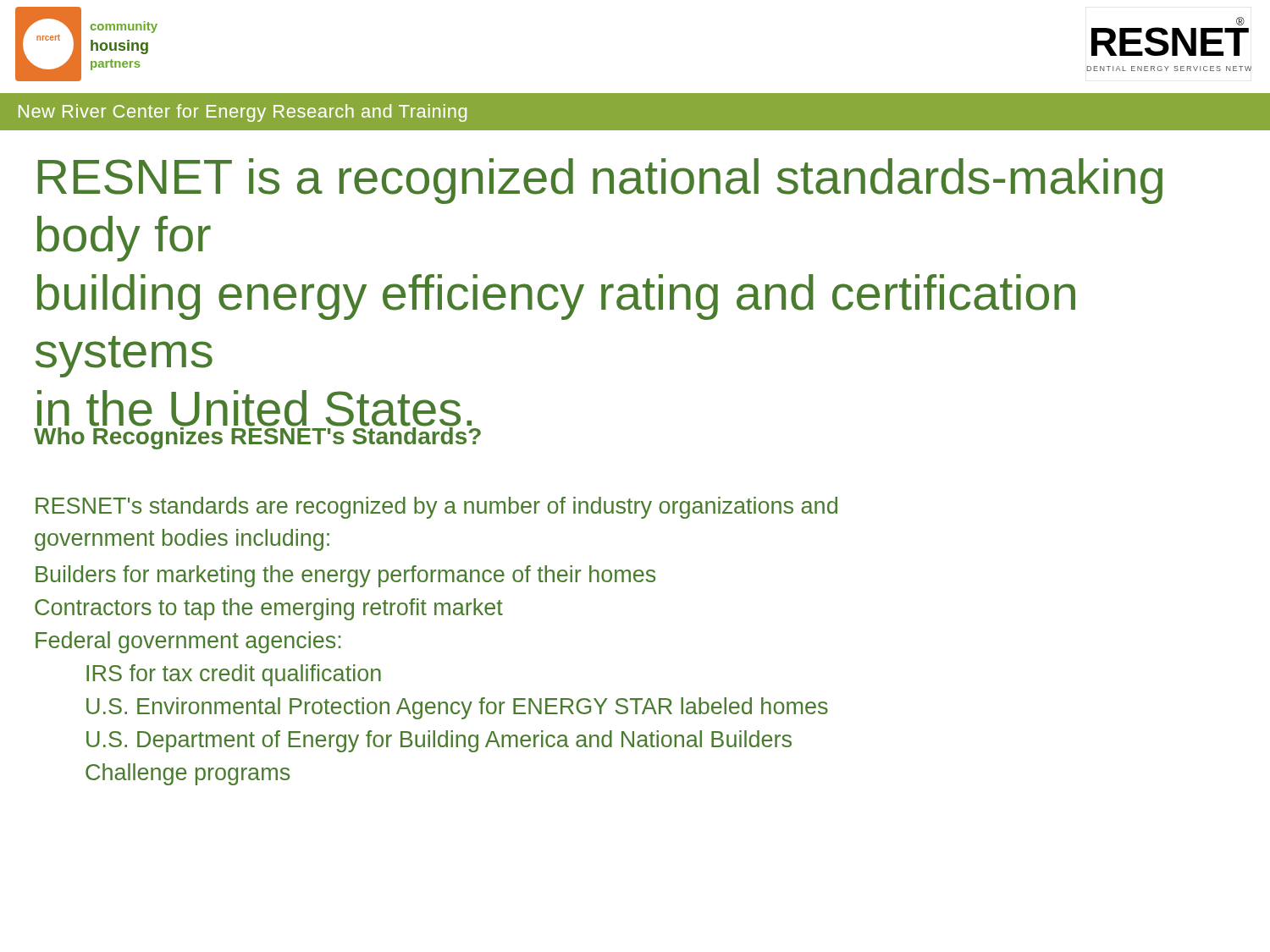The image size is (1270, 952).
Task: Point to the block starting "Federal government agencies:"
Action: pos(188,642)
